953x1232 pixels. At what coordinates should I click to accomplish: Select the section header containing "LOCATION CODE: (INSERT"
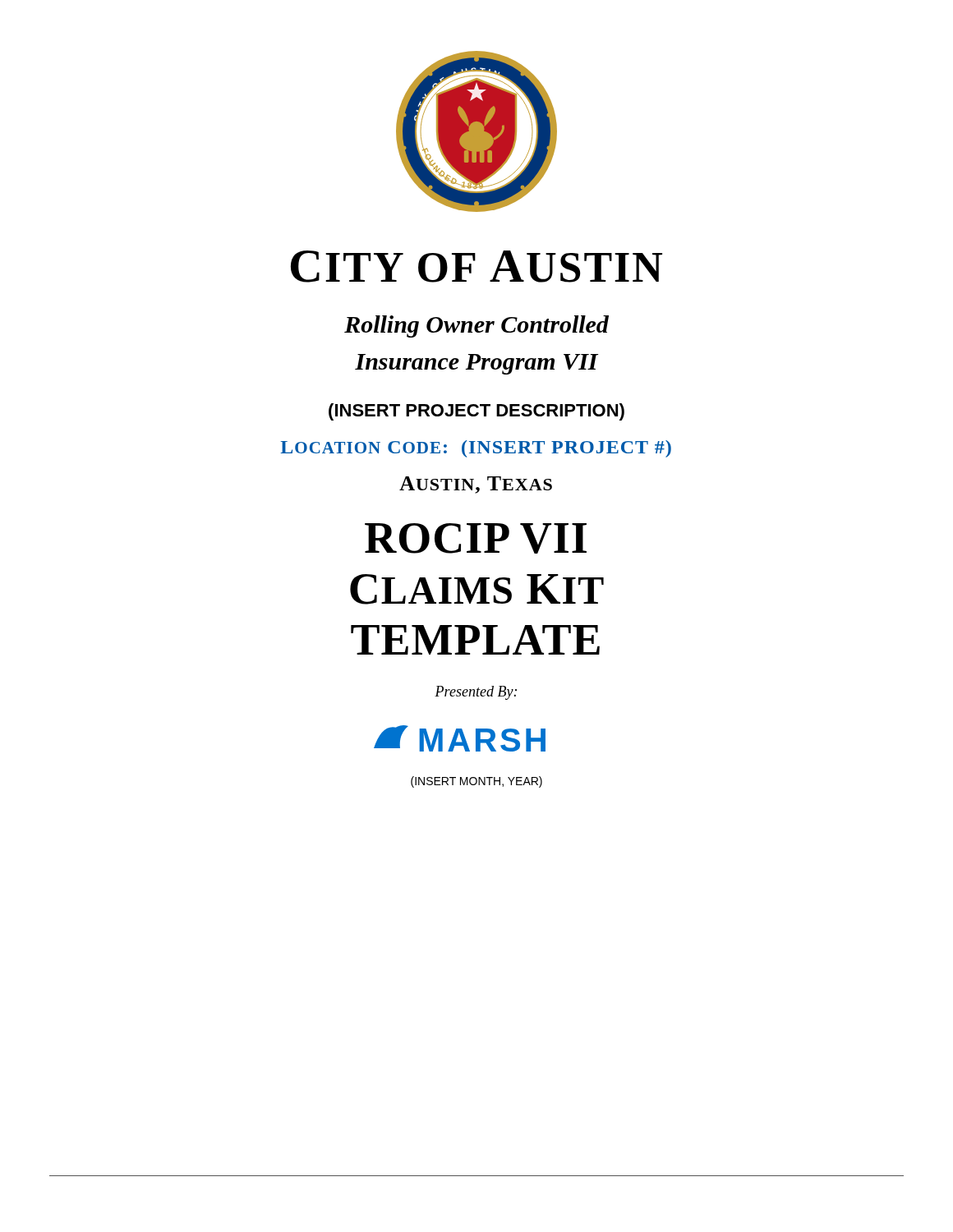[x=476, y=447]
